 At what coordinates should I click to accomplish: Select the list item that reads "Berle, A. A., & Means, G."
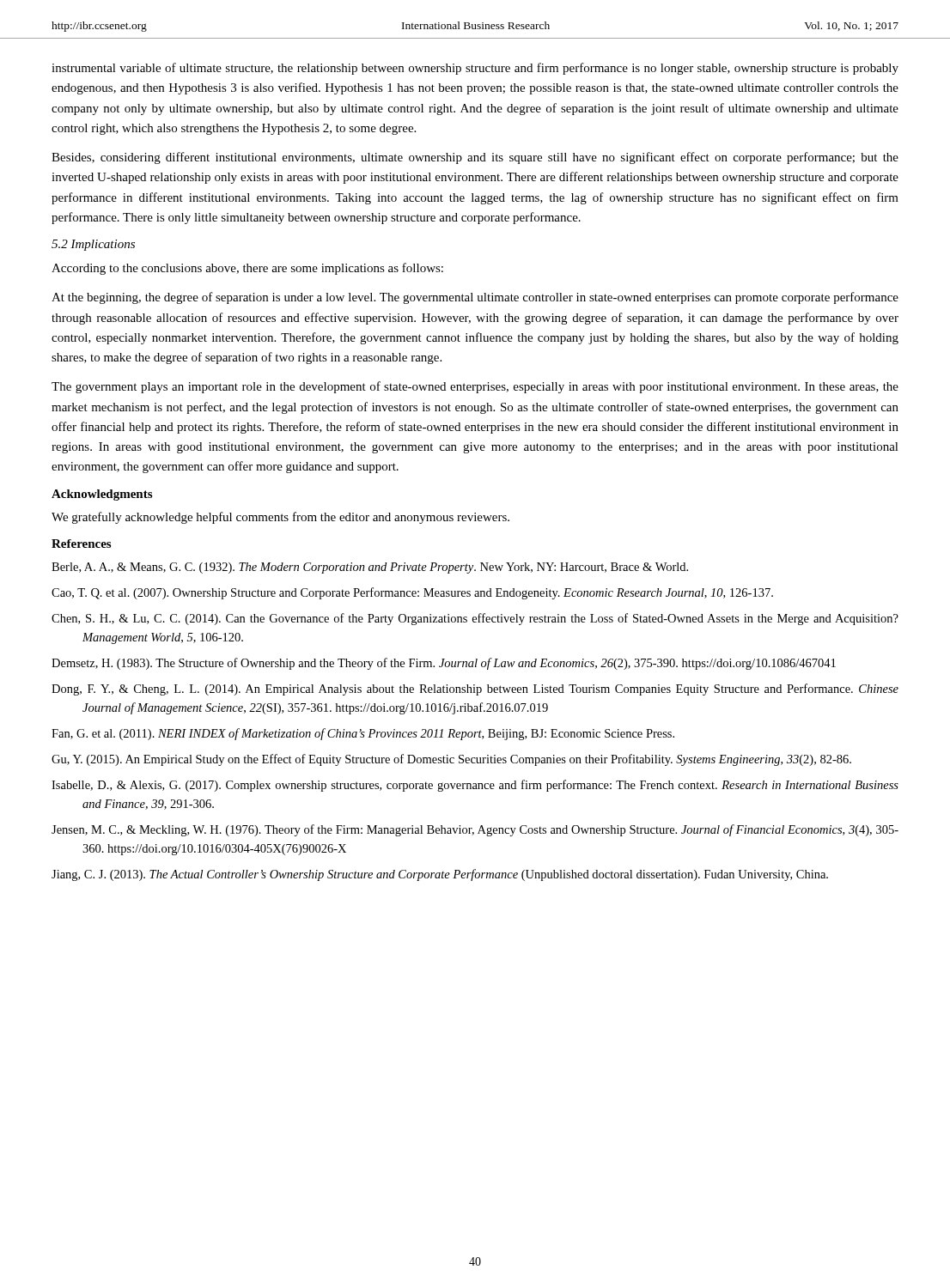370,567
